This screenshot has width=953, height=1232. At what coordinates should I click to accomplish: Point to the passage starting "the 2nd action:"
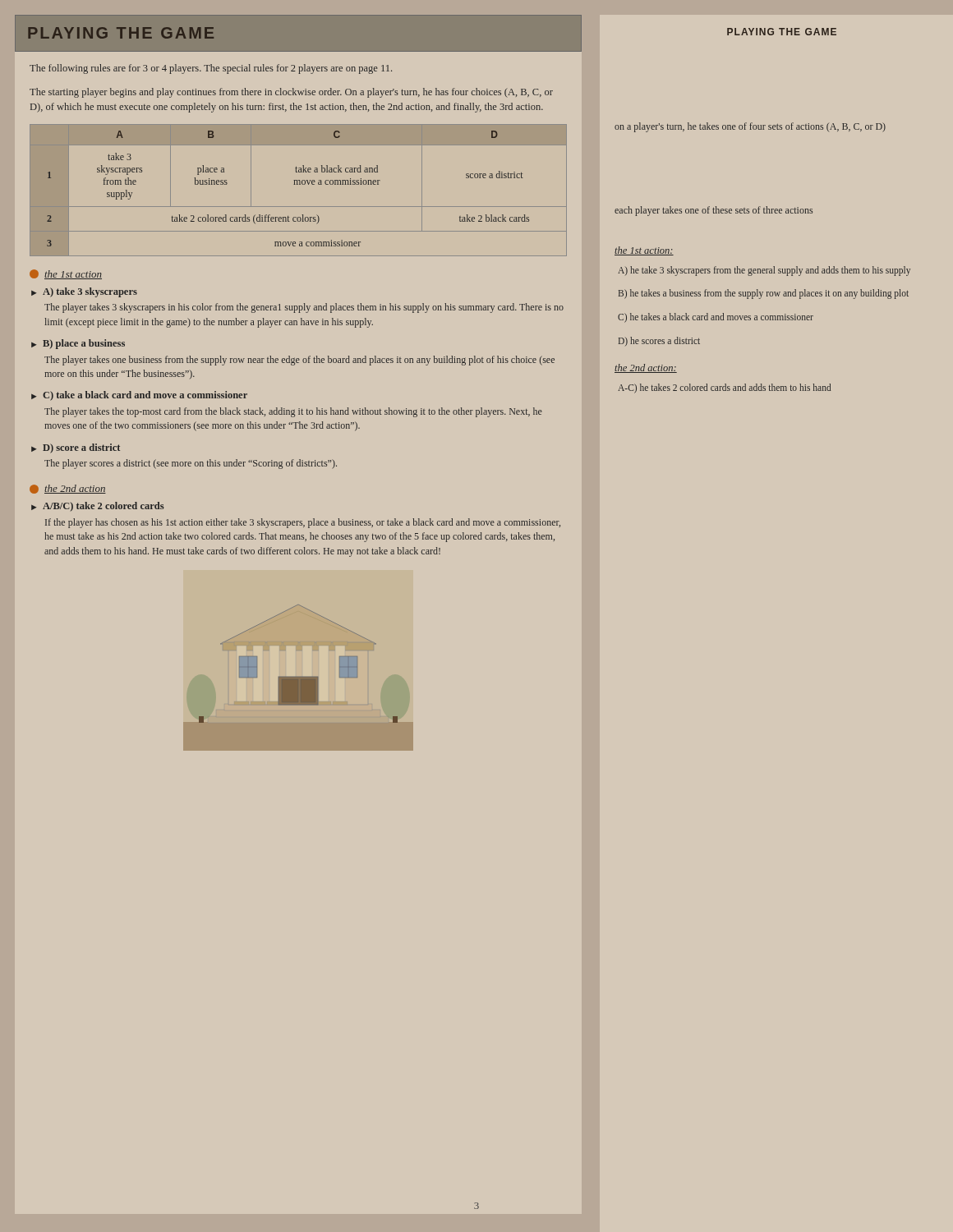[646, 368]
